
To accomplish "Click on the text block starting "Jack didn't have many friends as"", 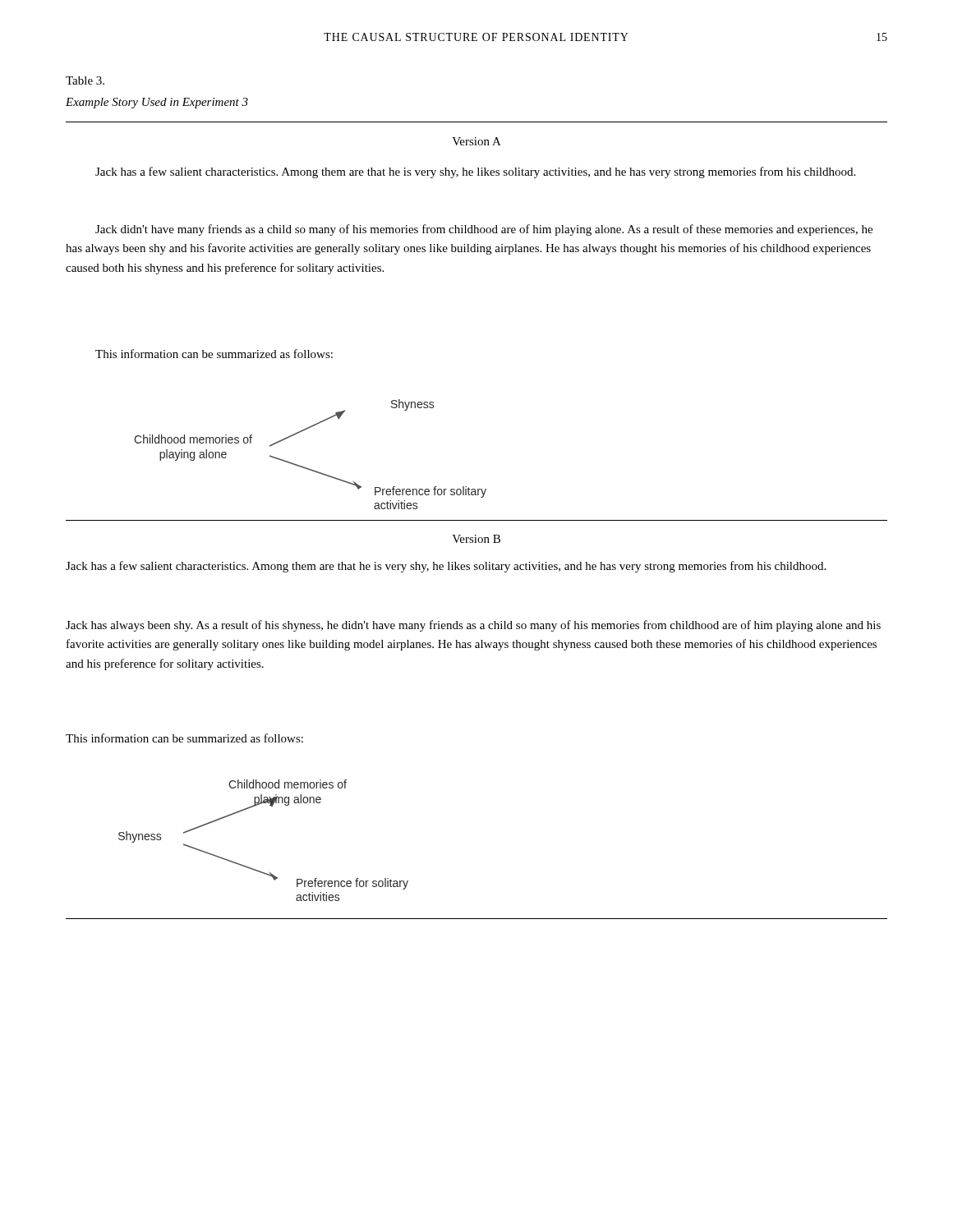I will tap(469, 248).
